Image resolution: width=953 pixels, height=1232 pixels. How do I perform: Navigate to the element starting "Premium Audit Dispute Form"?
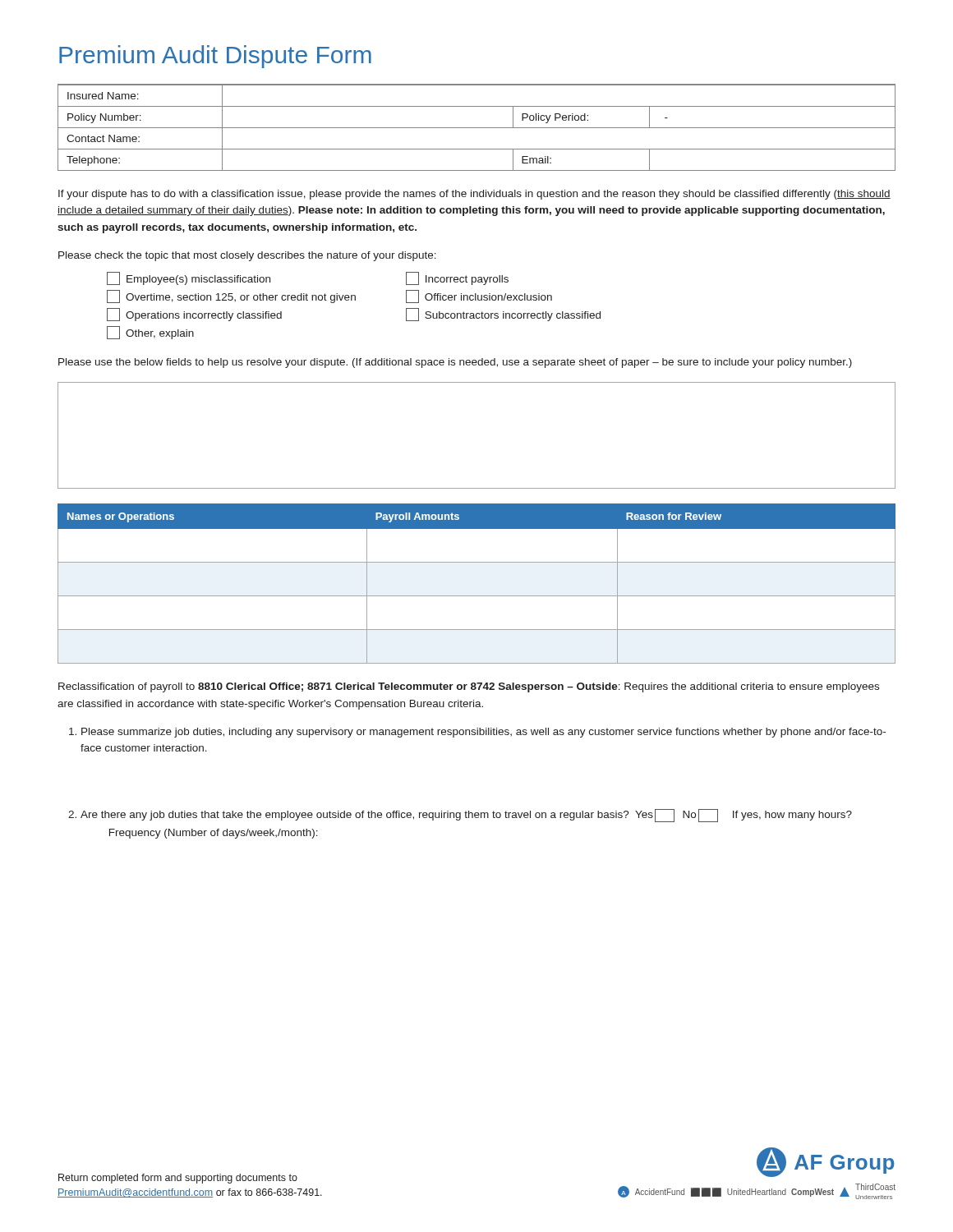(x=215, y=57)
